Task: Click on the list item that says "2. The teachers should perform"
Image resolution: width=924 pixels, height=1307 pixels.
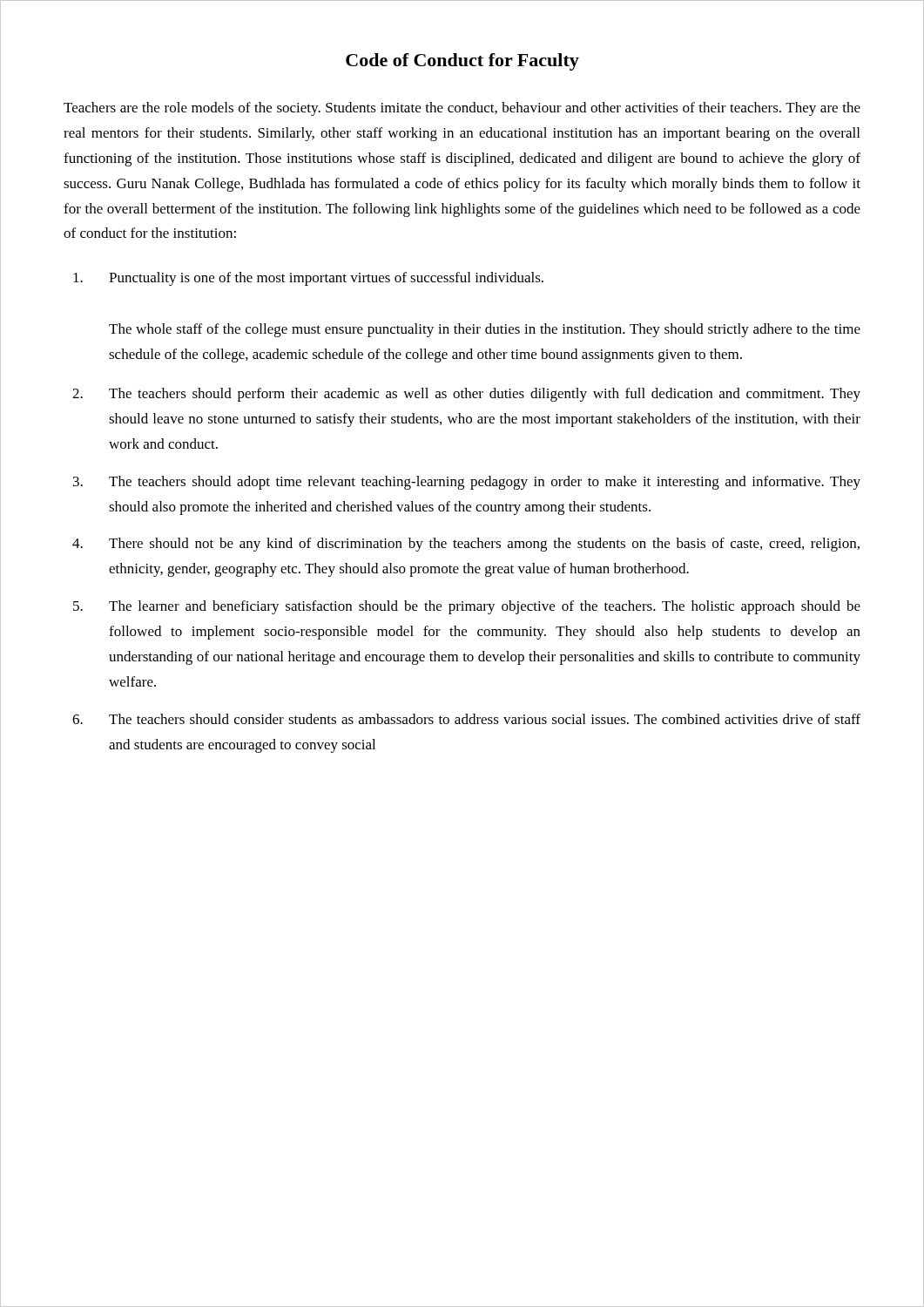Action: pos(462,419)
